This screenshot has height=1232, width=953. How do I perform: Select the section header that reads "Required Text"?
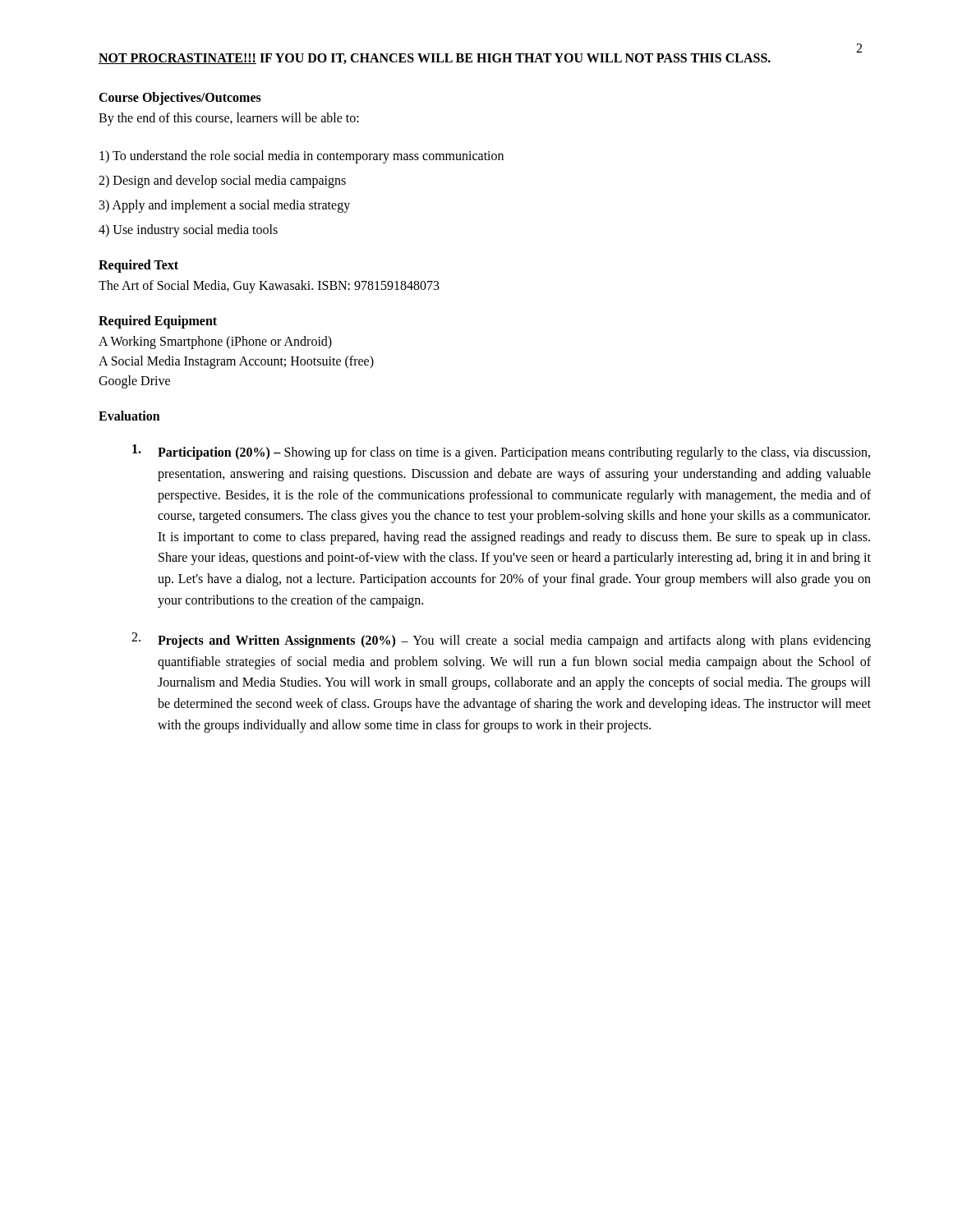coord(138,265)
